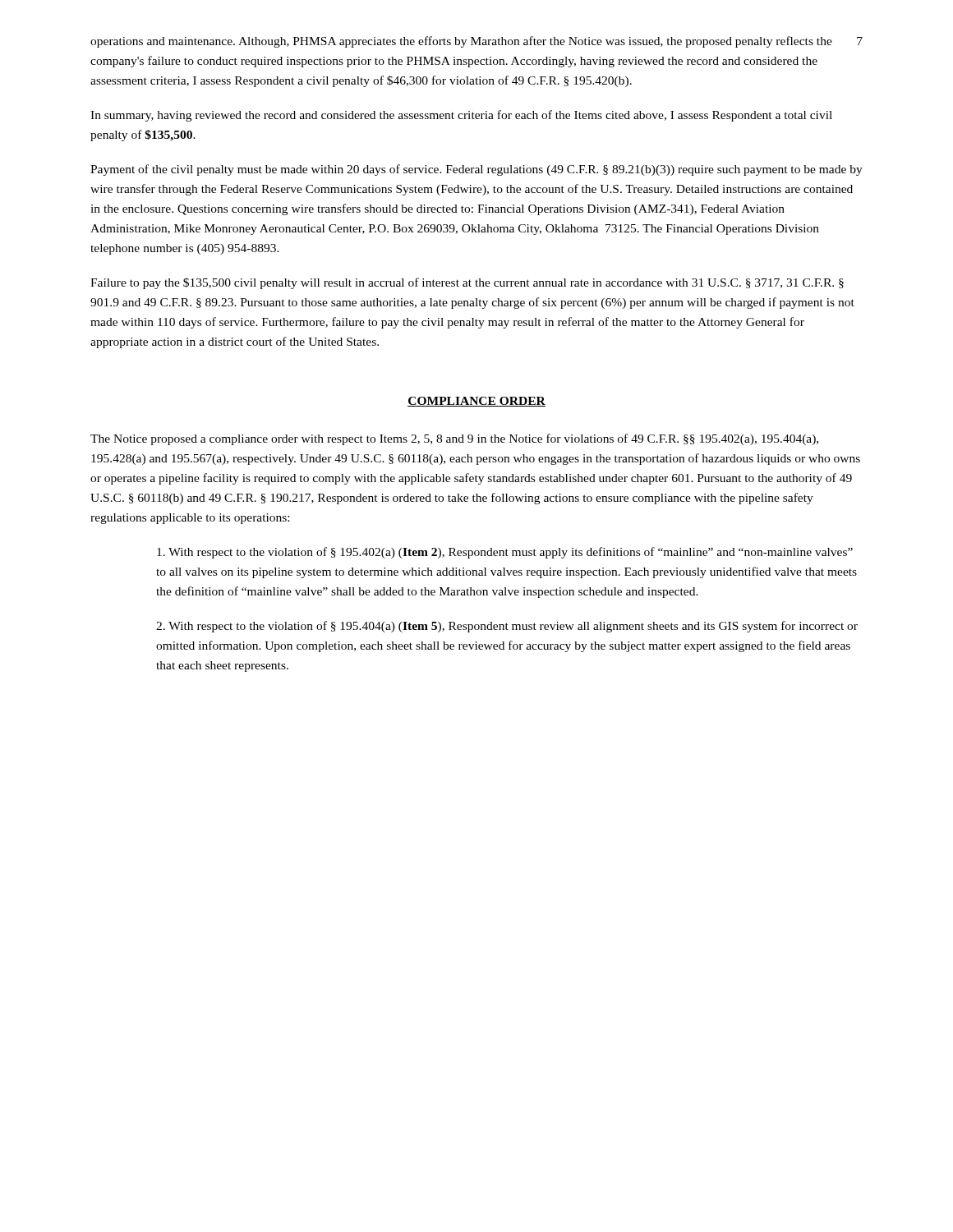This screenshot has height=1232, width=953.
Task: Point to the block beginning "operations and maintenance."
Action: (x=461, y=60)
